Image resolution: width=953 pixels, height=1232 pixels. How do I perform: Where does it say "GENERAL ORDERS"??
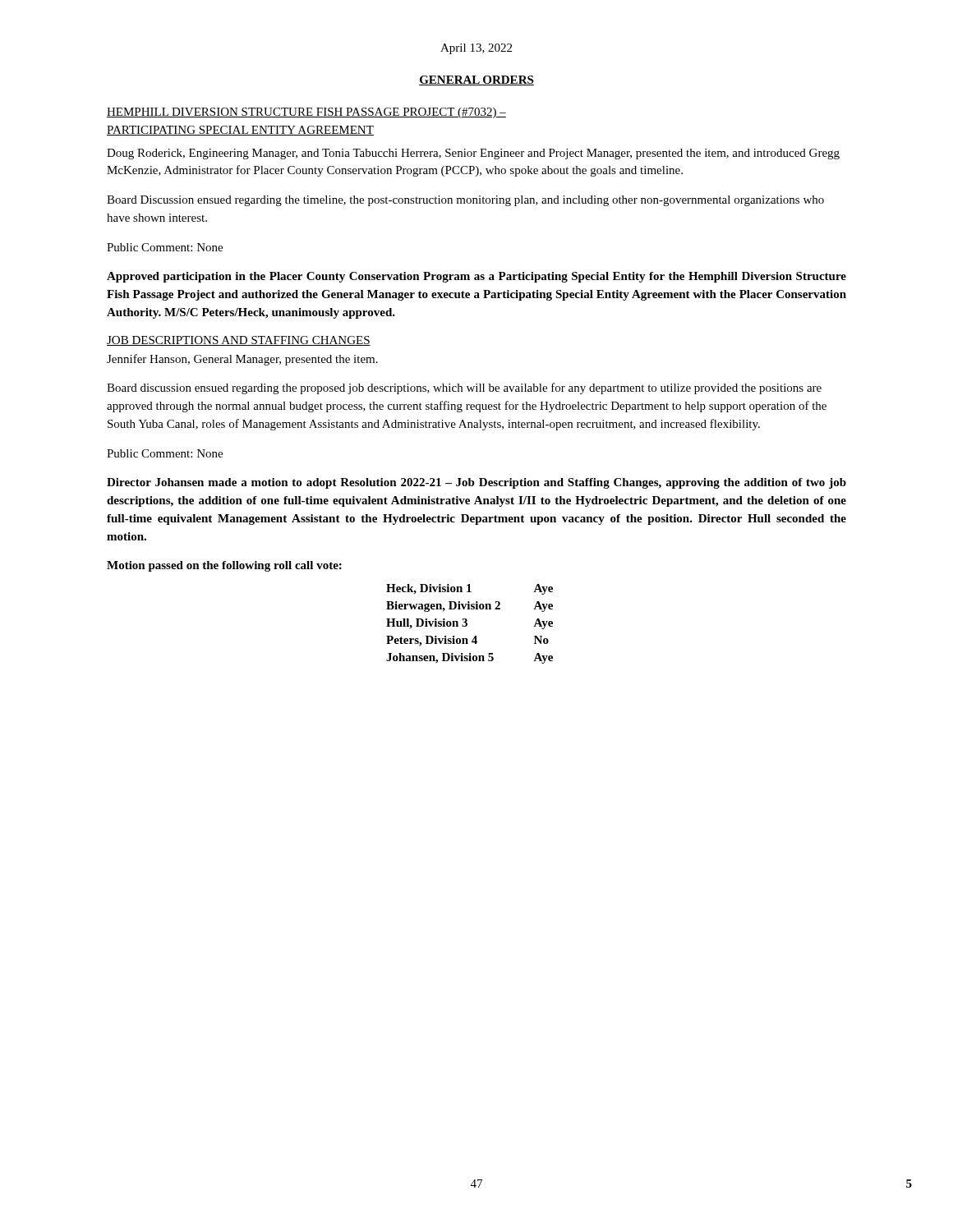476,80
